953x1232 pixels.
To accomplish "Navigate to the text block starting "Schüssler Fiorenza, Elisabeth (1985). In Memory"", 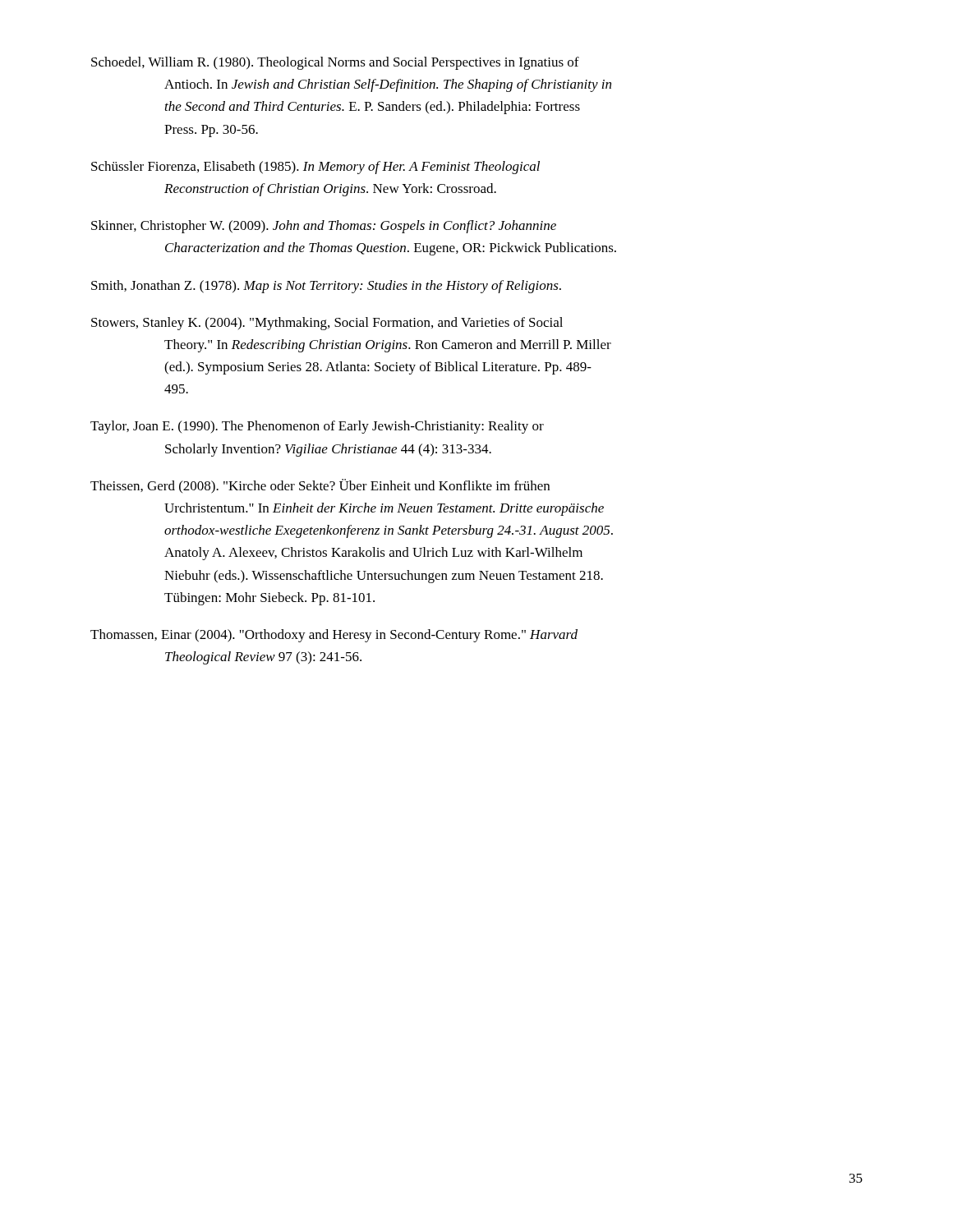I will pyautogui.click(x=476, y=177).
